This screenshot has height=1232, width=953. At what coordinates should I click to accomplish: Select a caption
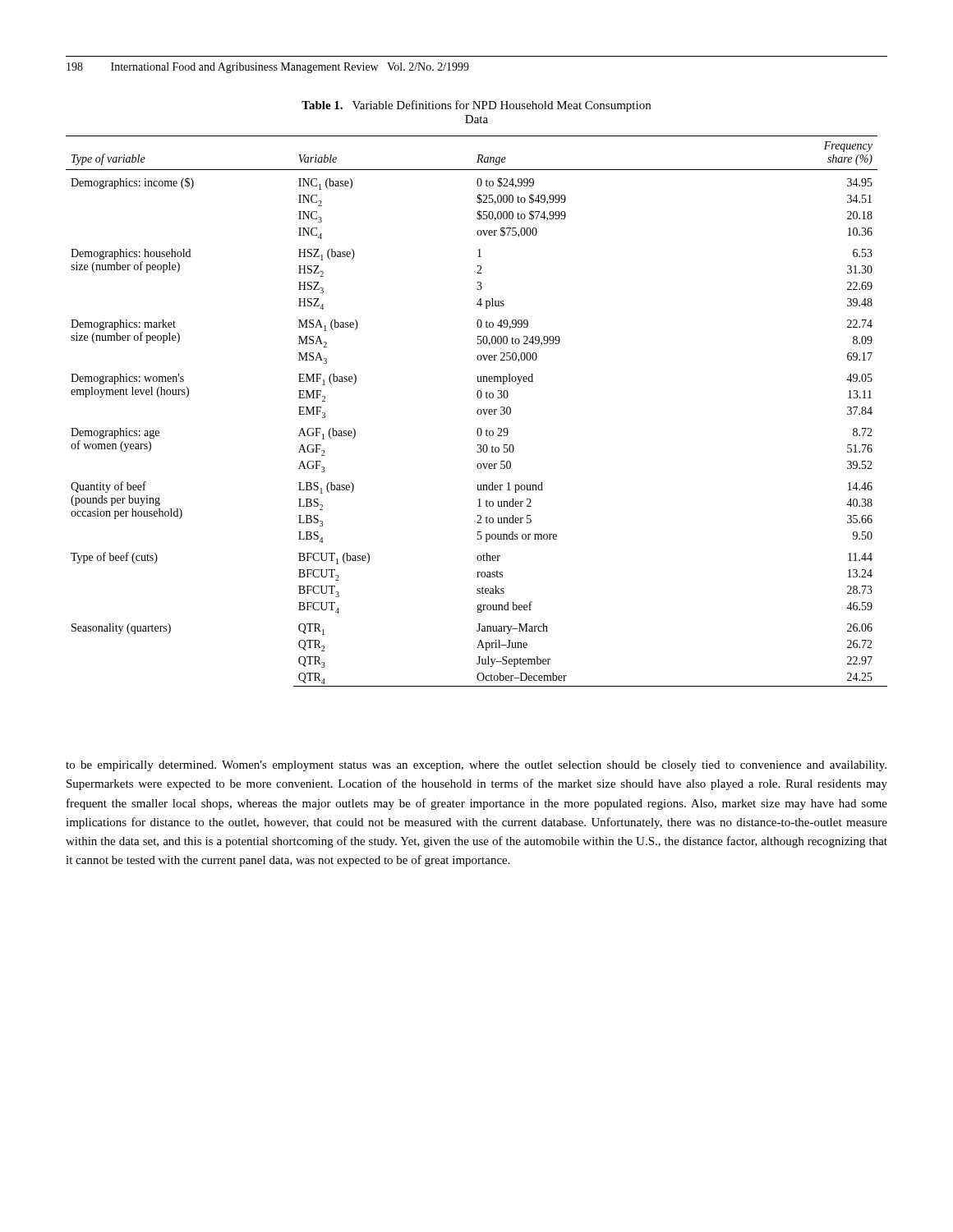[476, 112]
